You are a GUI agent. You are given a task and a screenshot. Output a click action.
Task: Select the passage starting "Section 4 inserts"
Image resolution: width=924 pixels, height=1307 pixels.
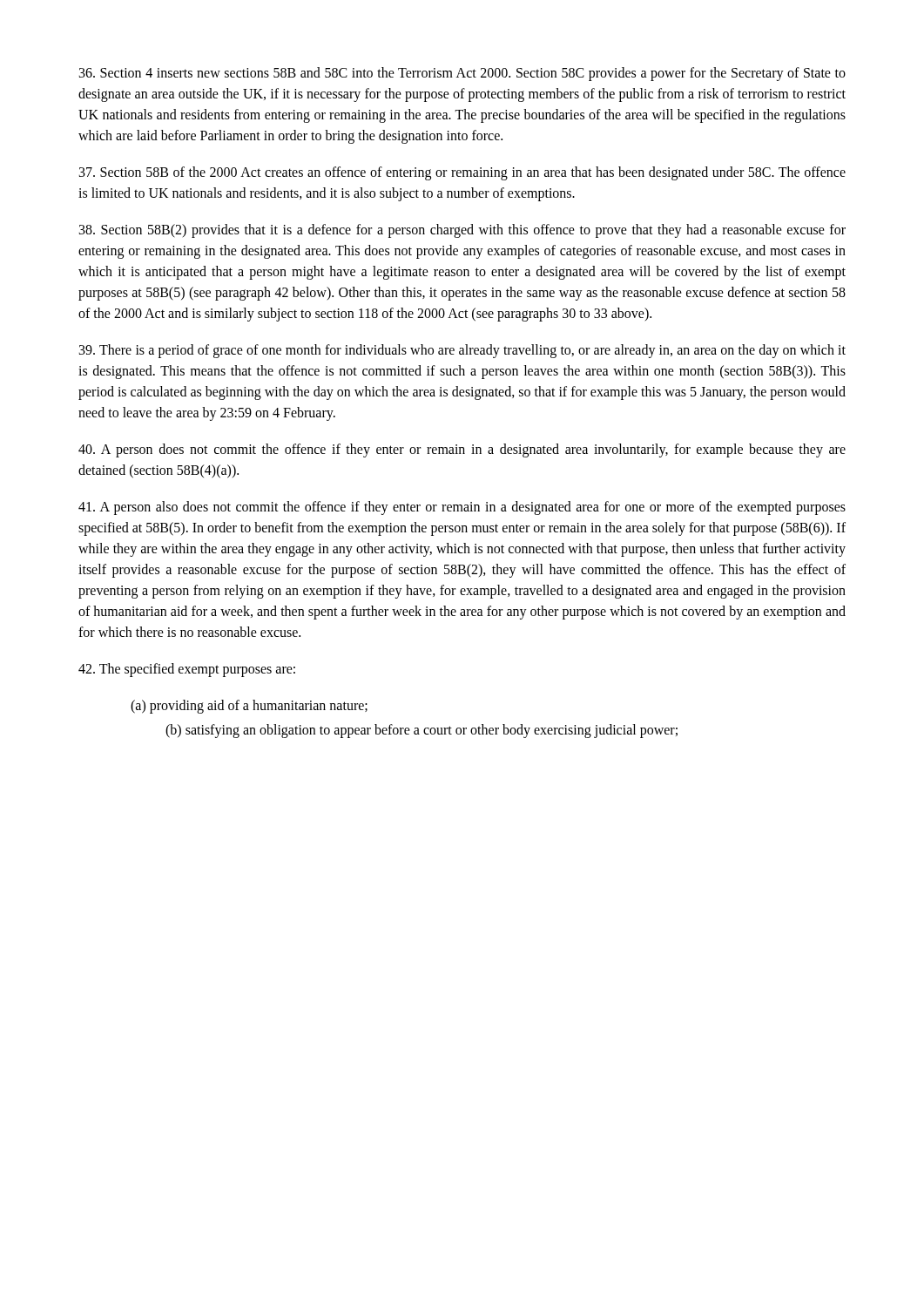[x=462, y=104]
